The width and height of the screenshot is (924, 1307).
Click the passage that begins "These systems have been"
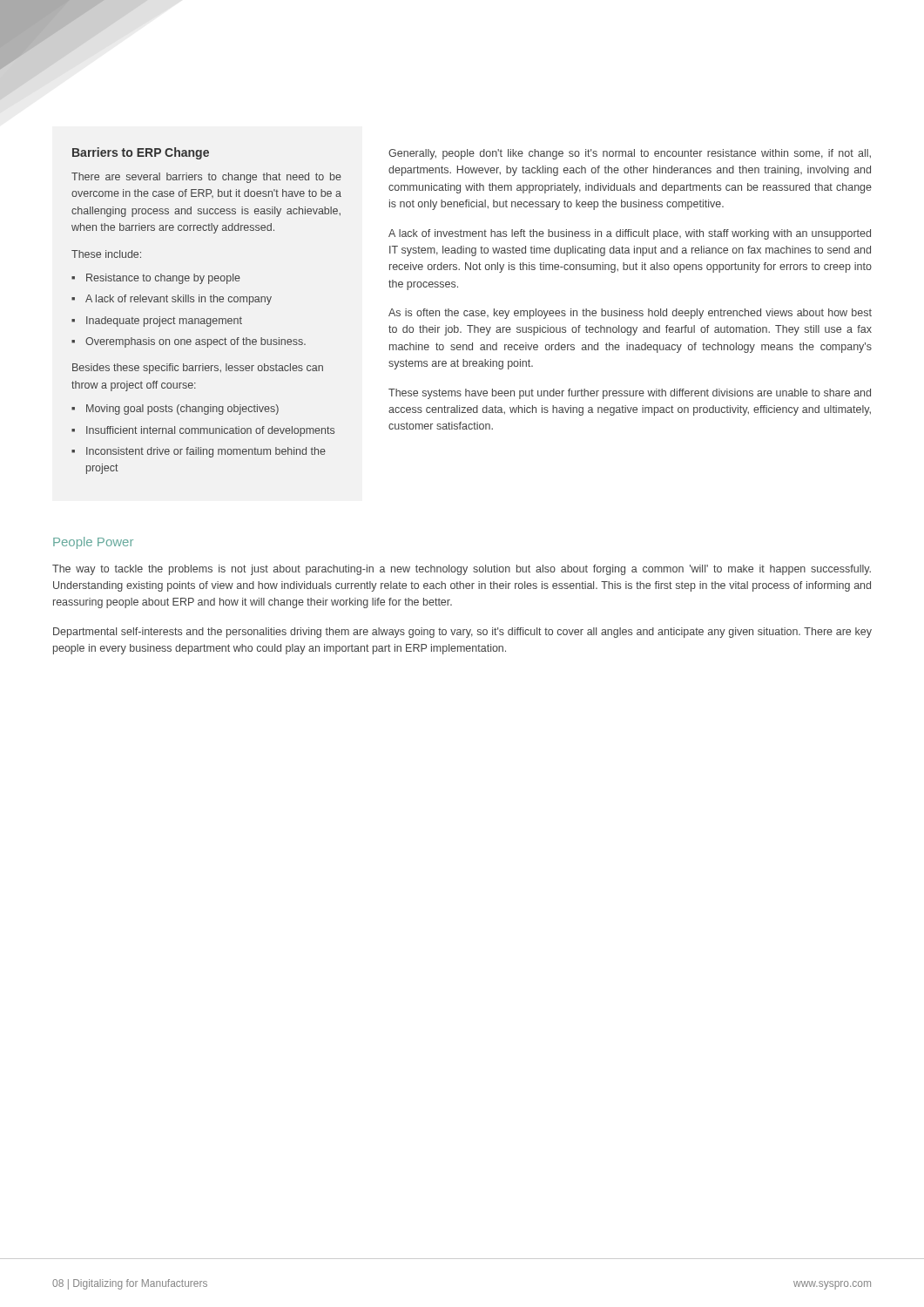630,409
